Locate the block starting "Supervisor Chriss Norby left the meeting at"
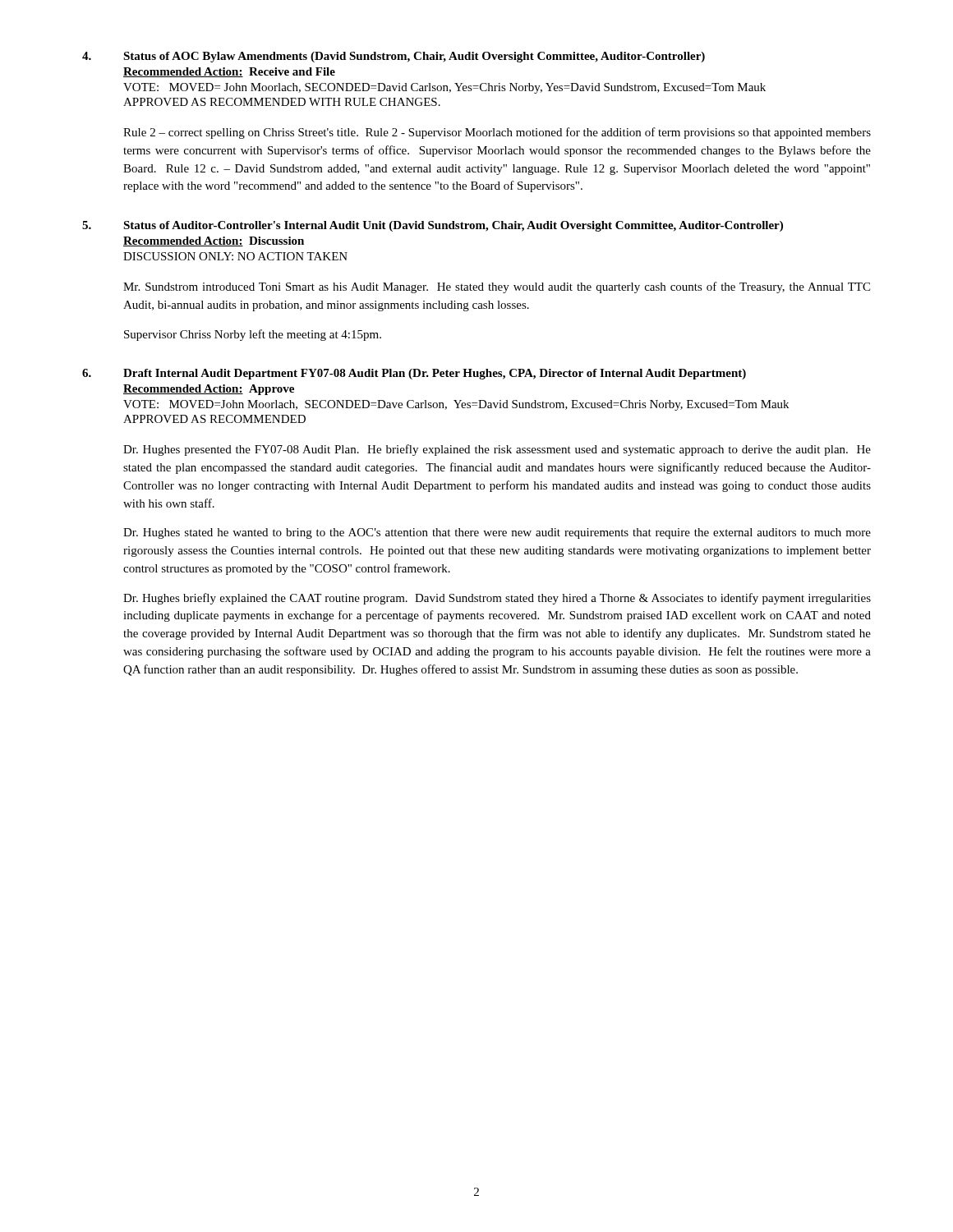 pos(253,334)
